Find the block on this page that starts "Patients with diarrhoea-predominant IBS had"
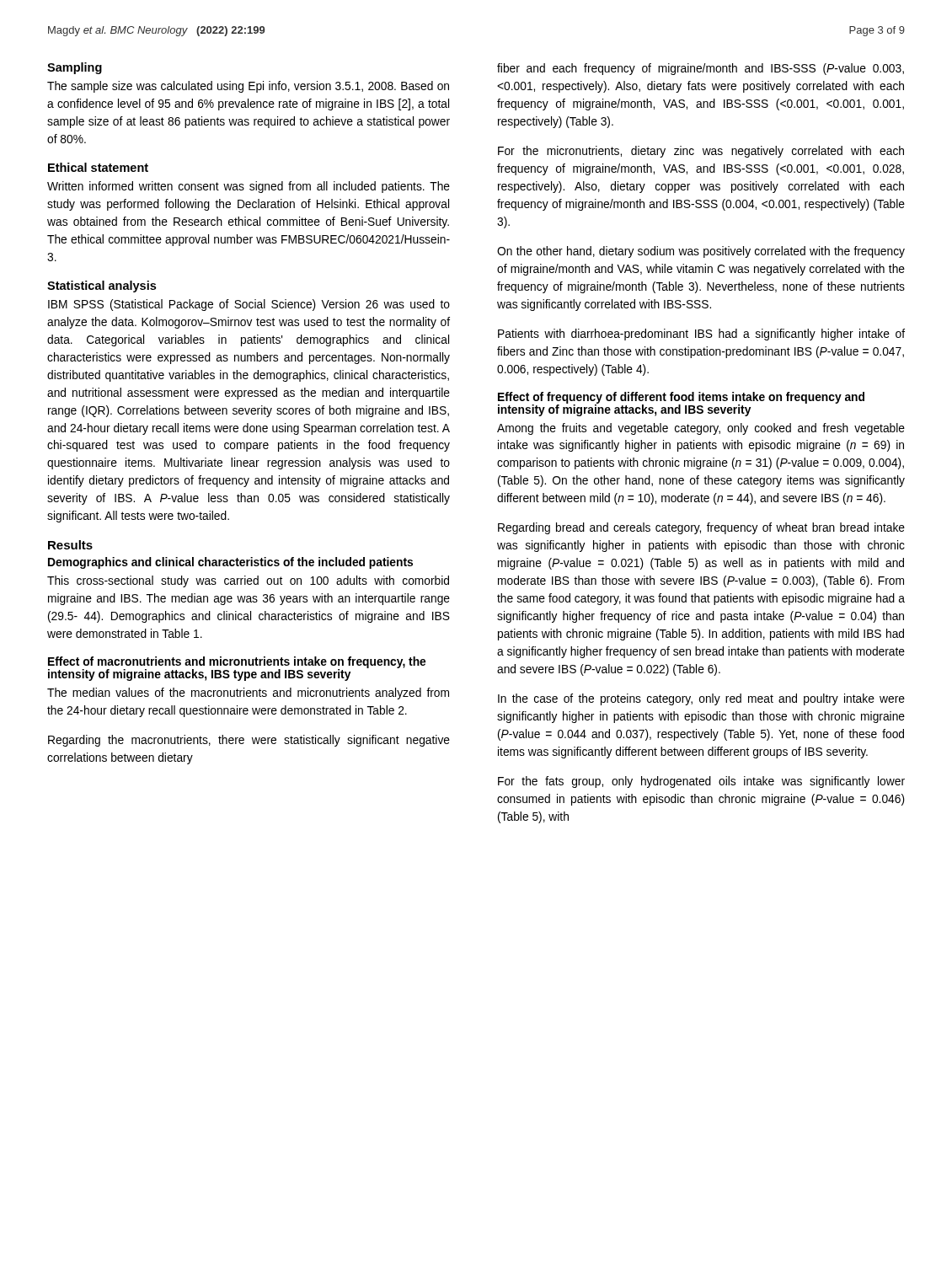Viewport: 952px width, 1264px height. click(x=701, y=351)
